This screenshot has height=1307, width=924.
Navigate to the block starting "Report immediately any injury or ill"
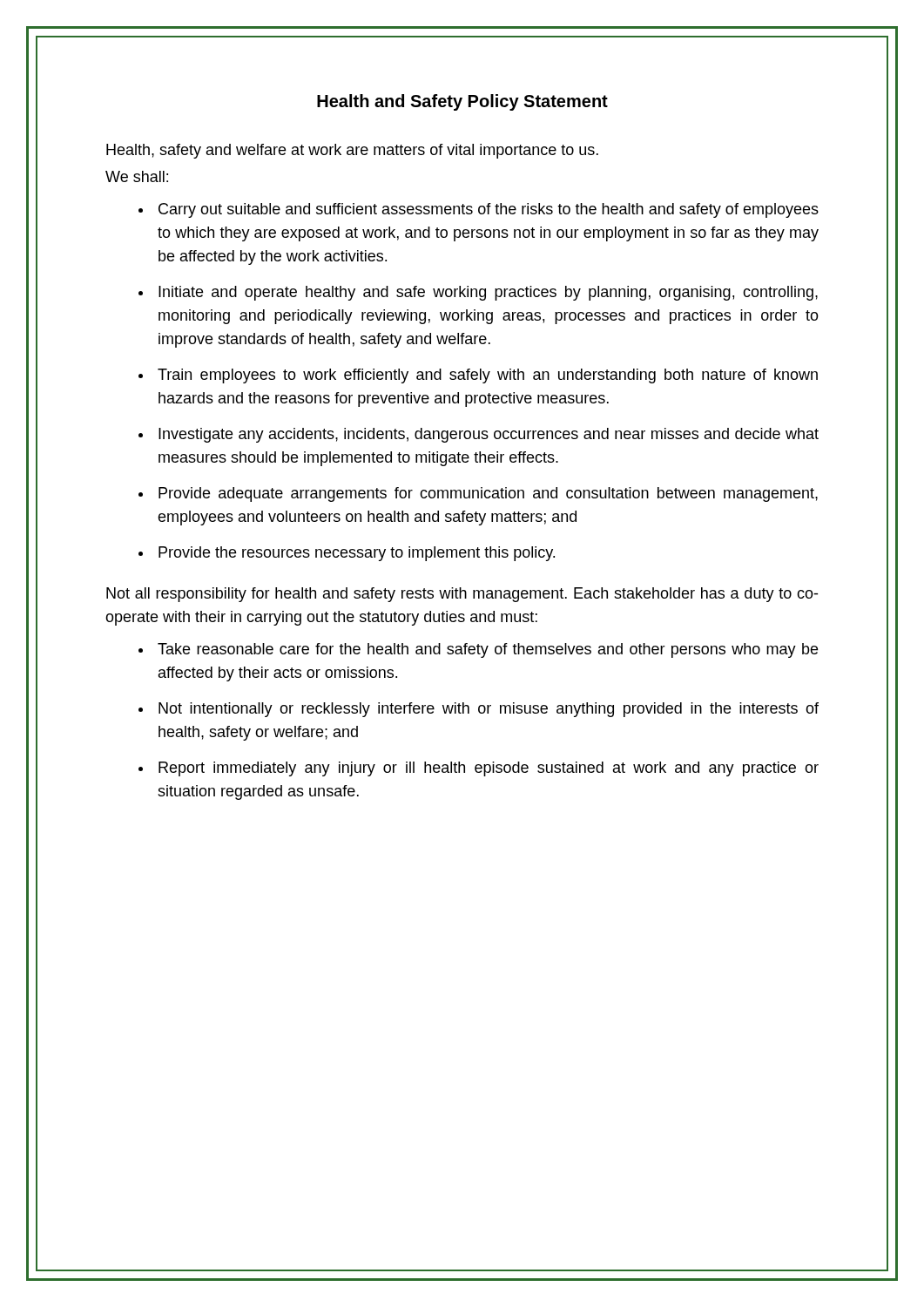click(488, 779)
